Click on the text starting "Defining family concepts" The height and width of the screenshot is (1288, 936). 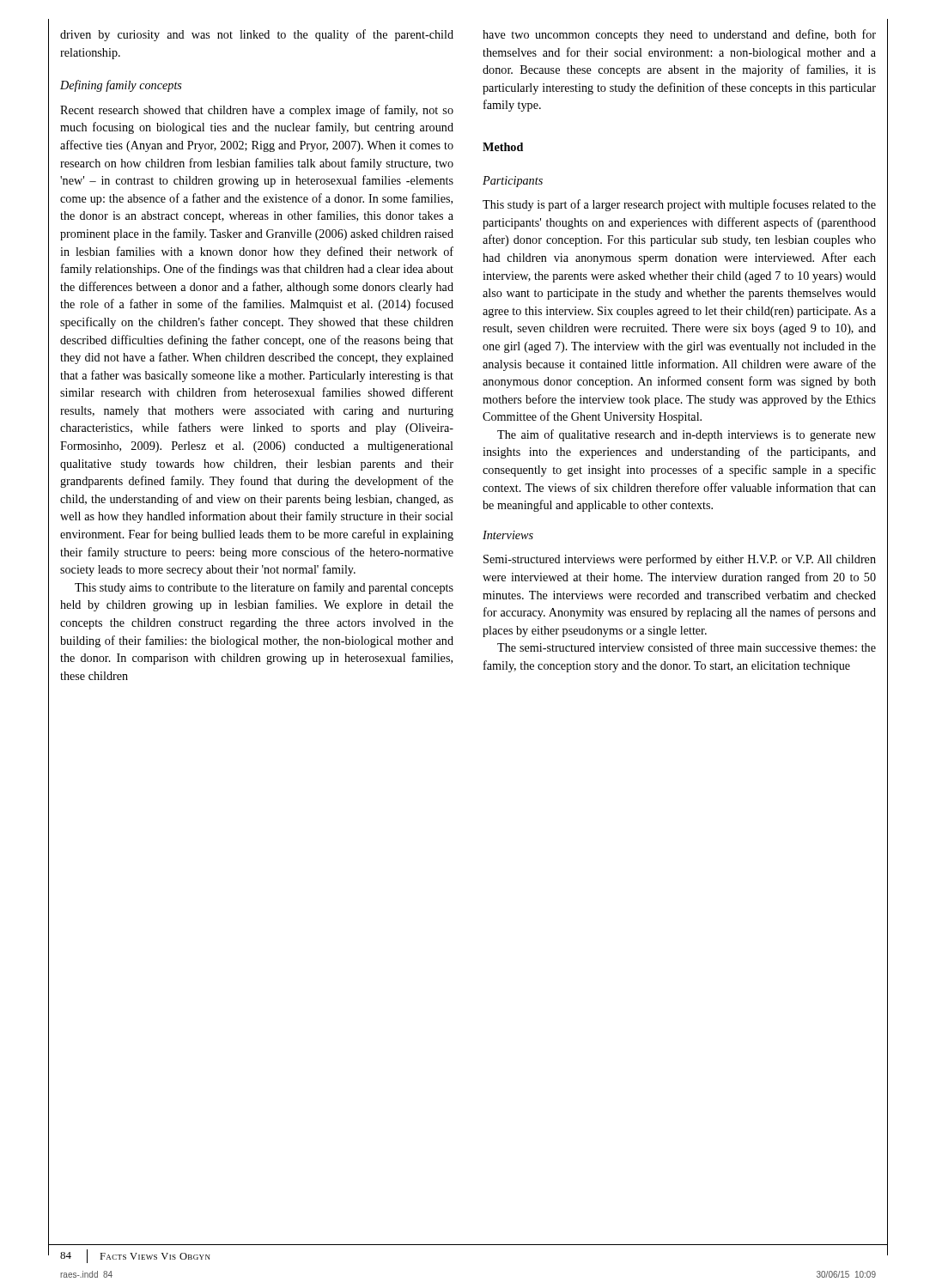[x=121, y=85]
